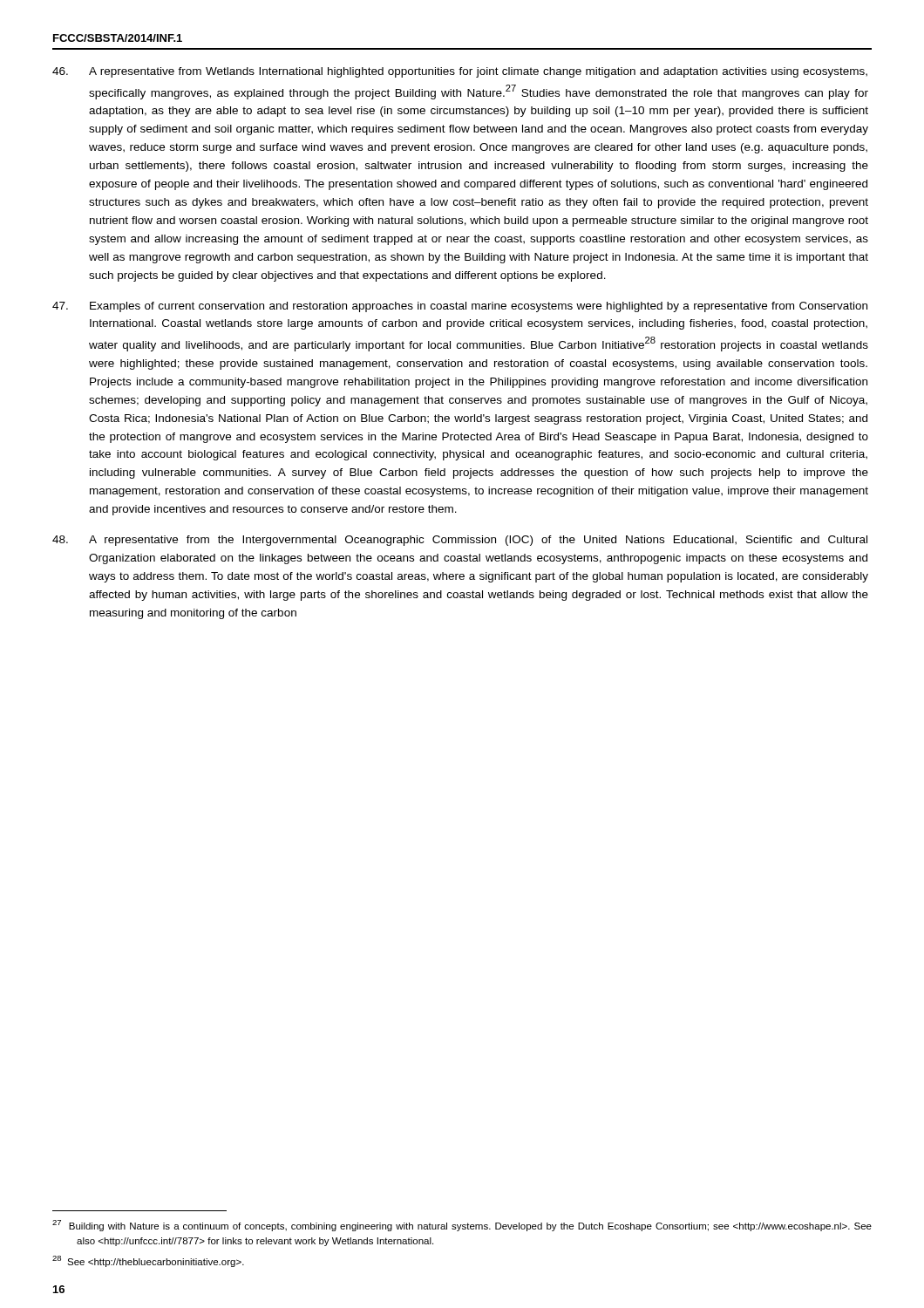This screenshot has height=1308, width=924.
Task: Locate the block of text that opens with "27 Building with Nature is"
Action: 462,1231
